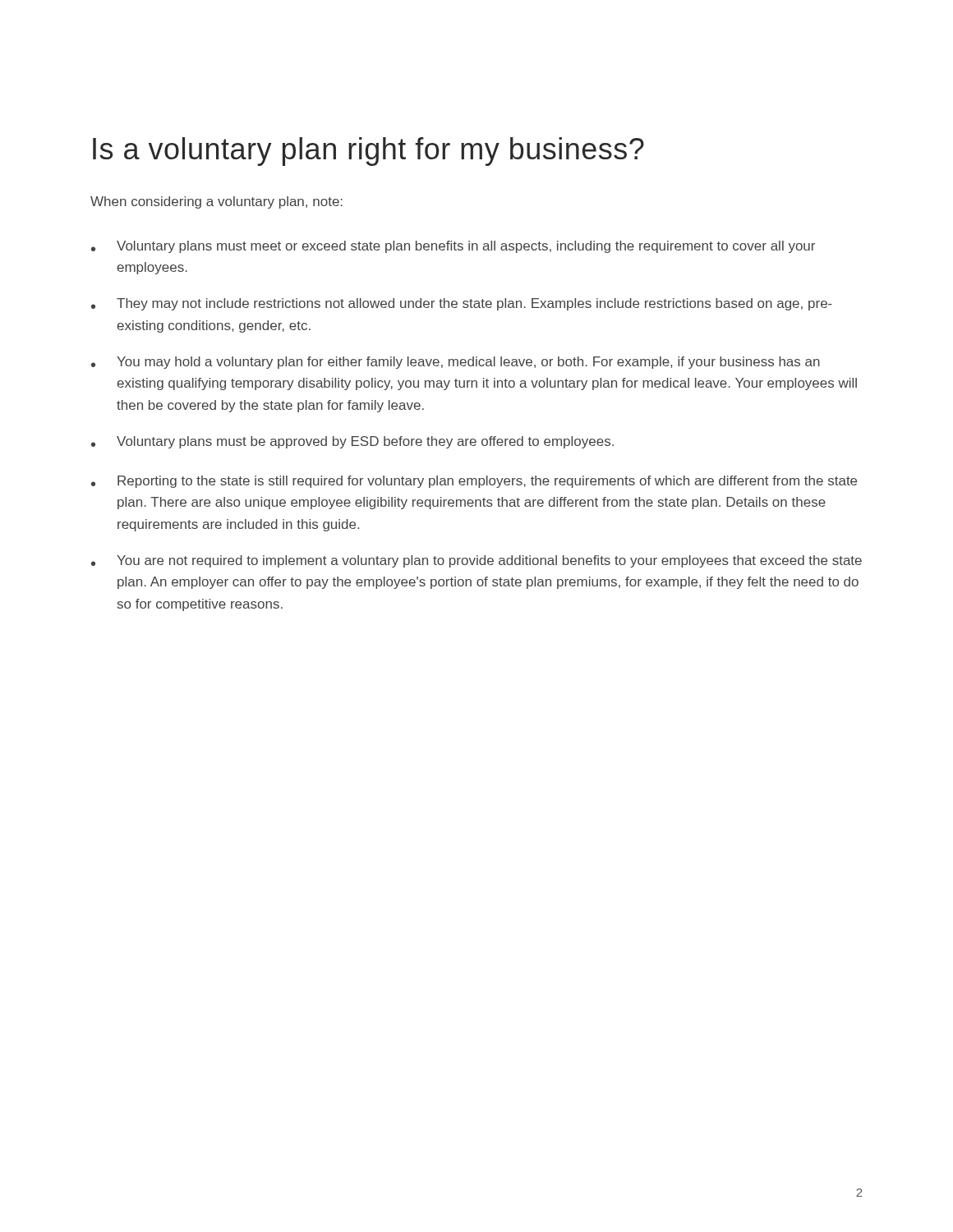This screenshot has width=953, height=1232.
Task: Select the list item that says "• You are"
Action: (x=476, y=583)
